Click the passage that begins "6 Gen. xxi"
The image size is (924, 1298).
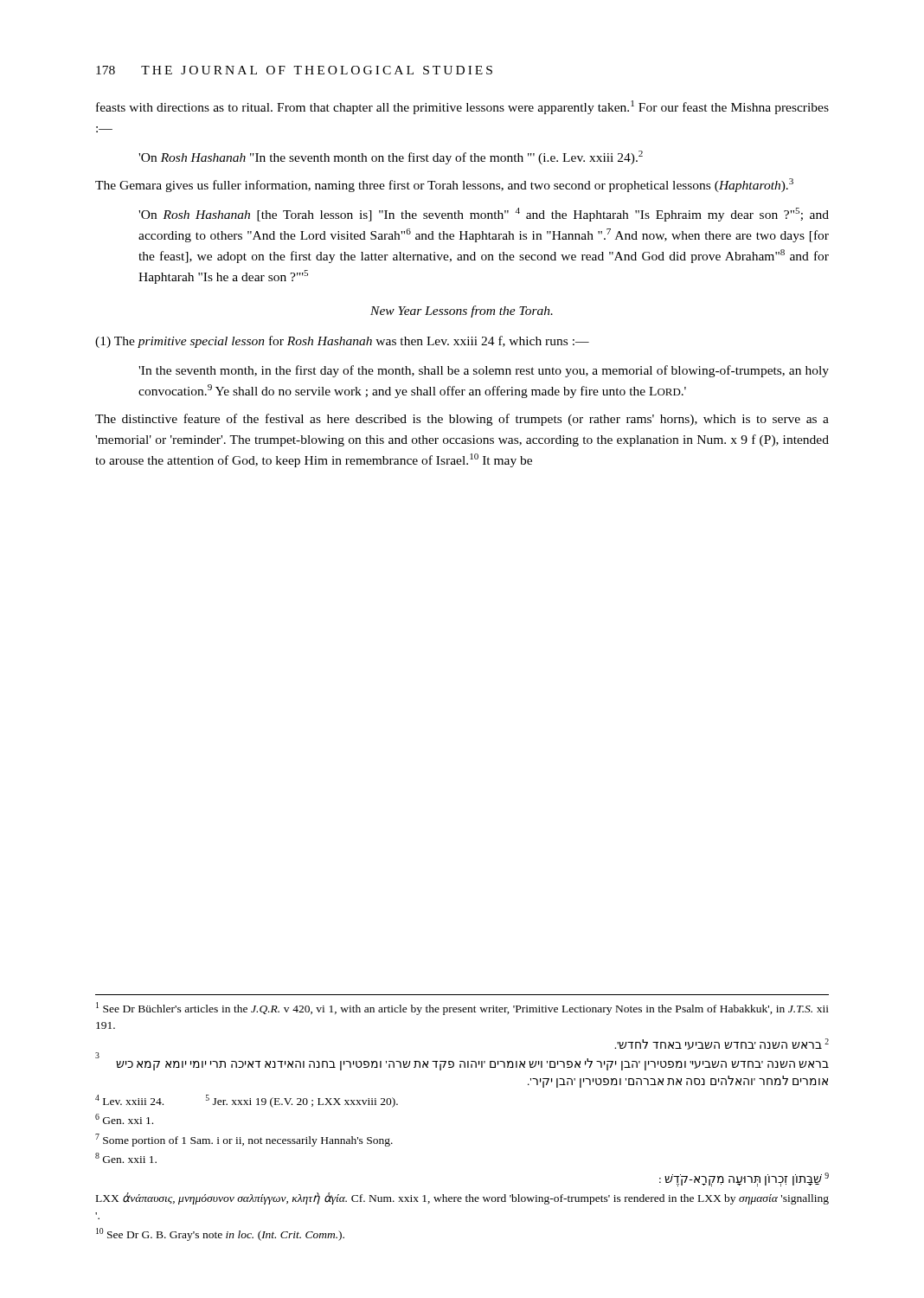coord(125,1119)
